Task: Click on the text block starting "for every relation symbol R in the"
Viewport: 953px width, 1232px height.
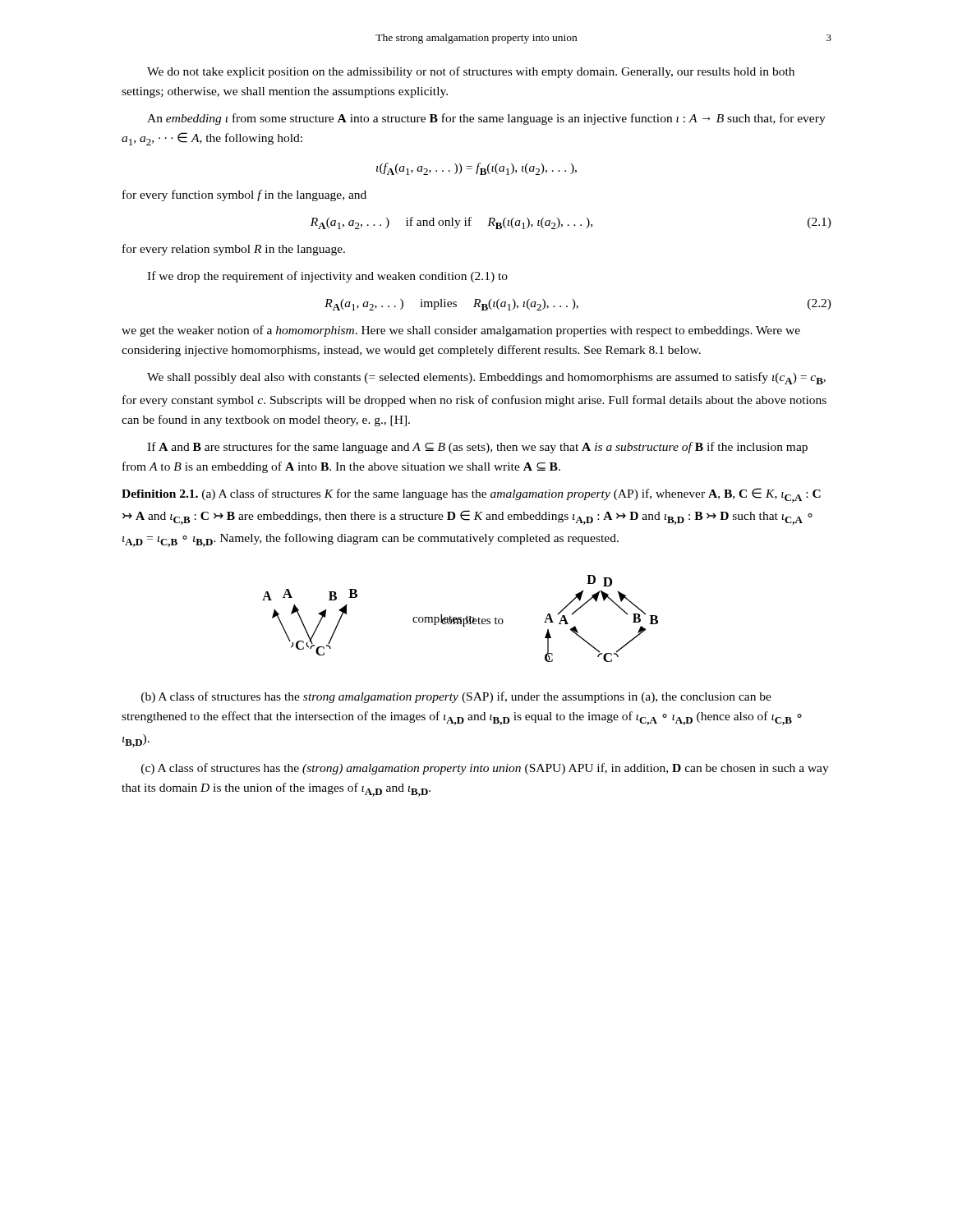Action: pos(476,263)
